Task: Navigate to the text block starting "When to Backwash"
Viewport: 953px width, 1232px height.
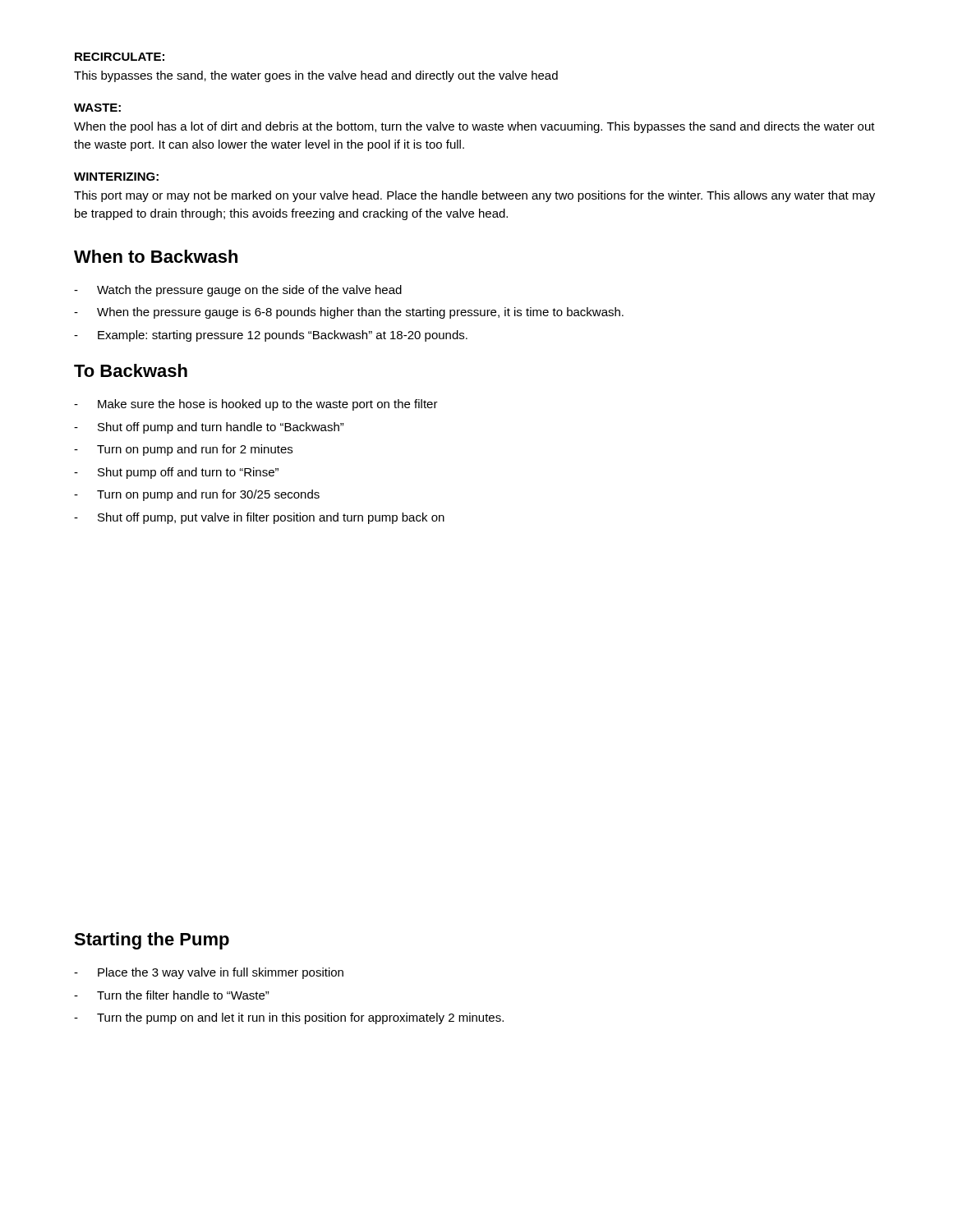Action: click(156, 256)
